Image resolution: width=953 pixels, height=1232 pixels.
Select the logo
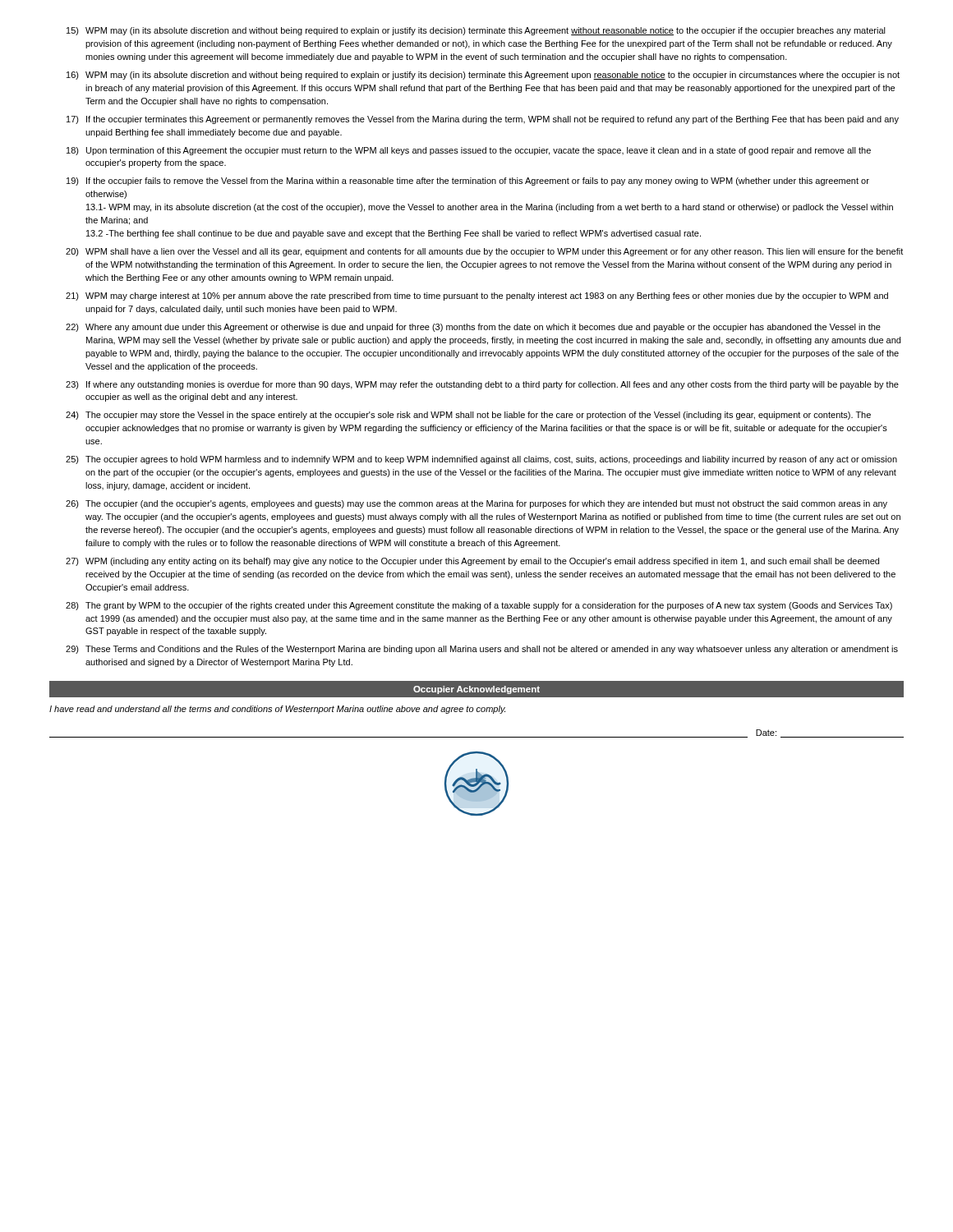point(476,785)
